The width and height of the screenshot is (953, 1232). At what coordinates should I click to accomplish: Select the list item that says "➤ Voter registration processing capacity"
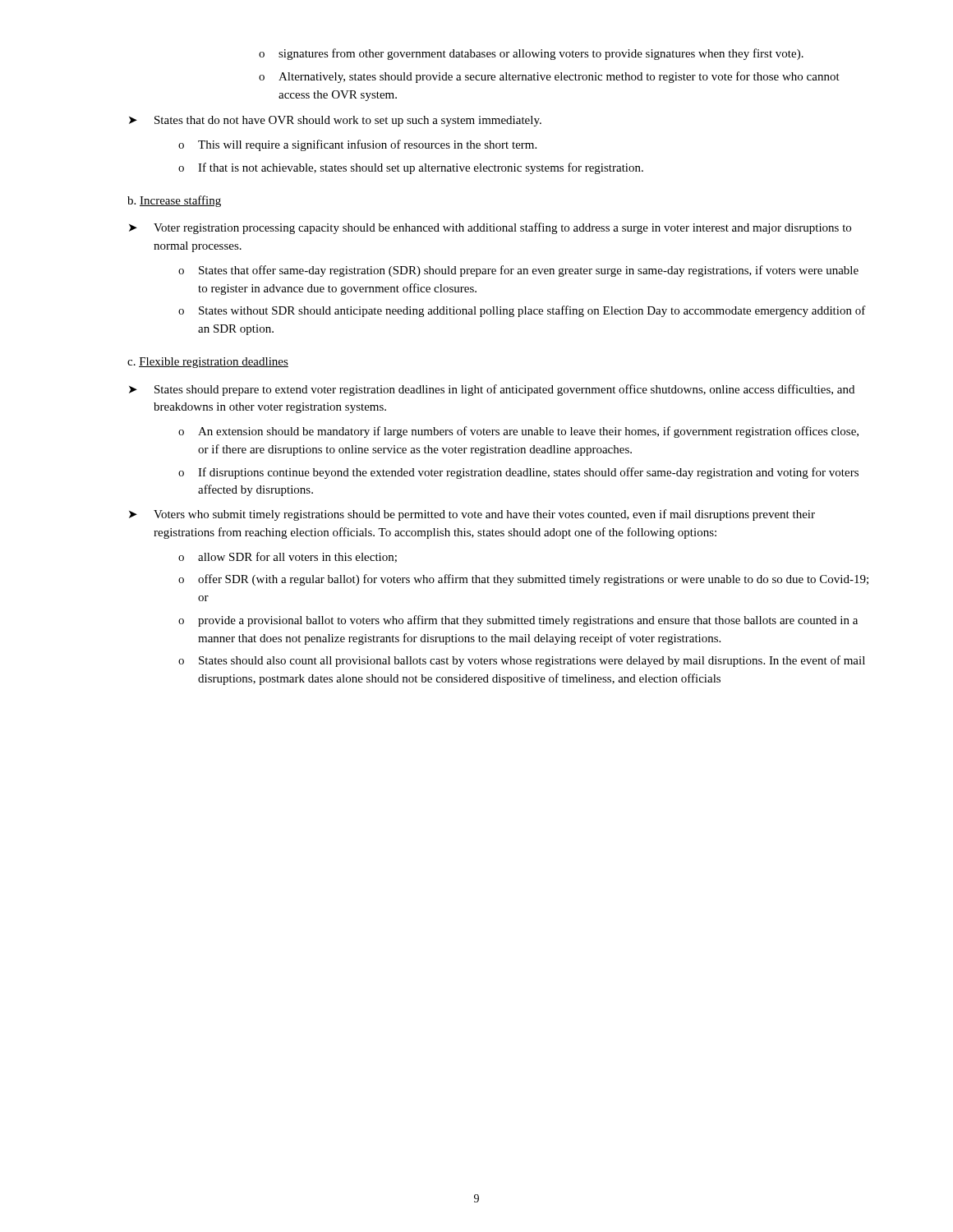click(x=499, y=237)
